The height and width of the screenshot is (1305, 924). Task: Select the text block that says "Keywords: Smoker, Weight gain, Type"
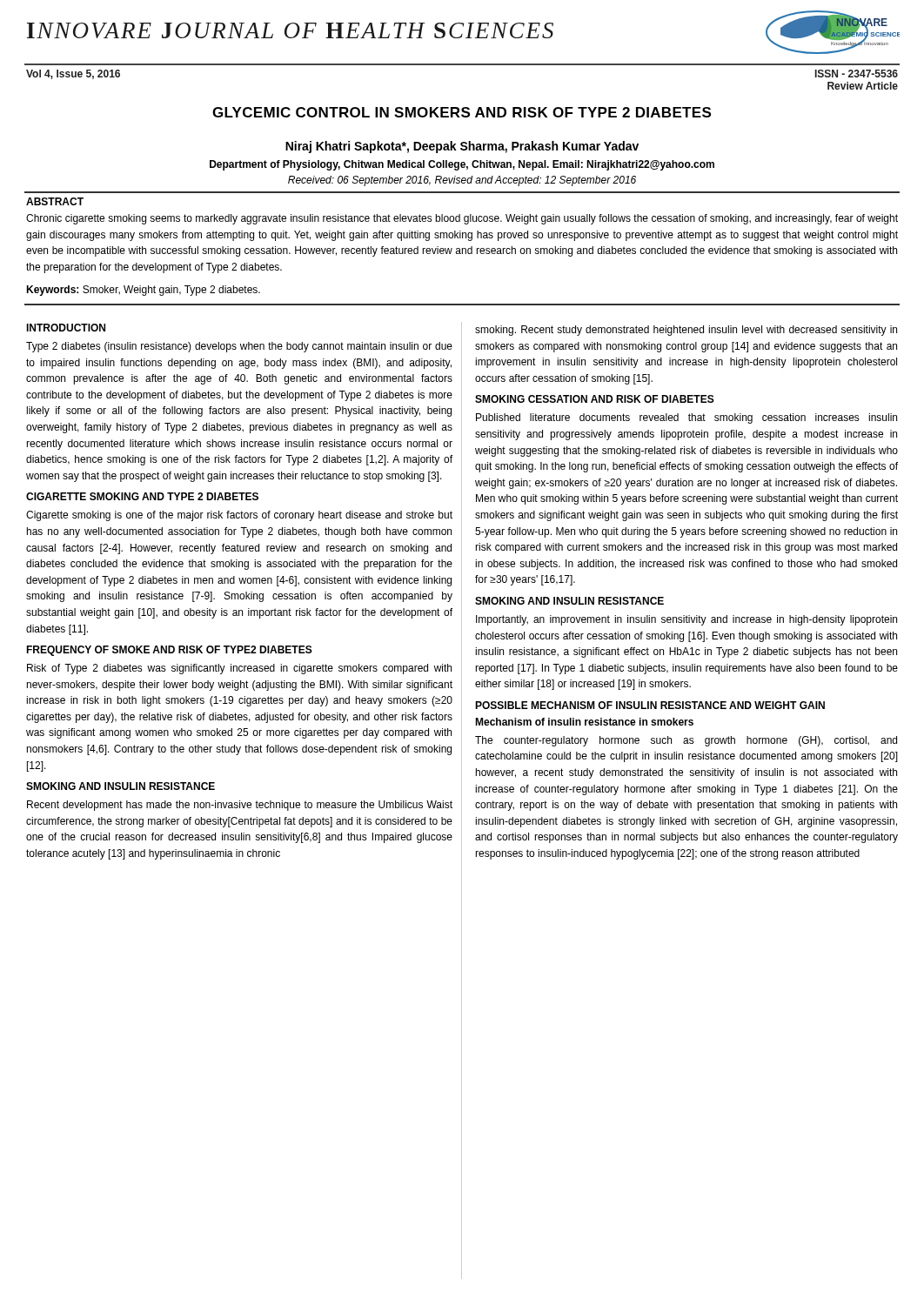[143, 290]
